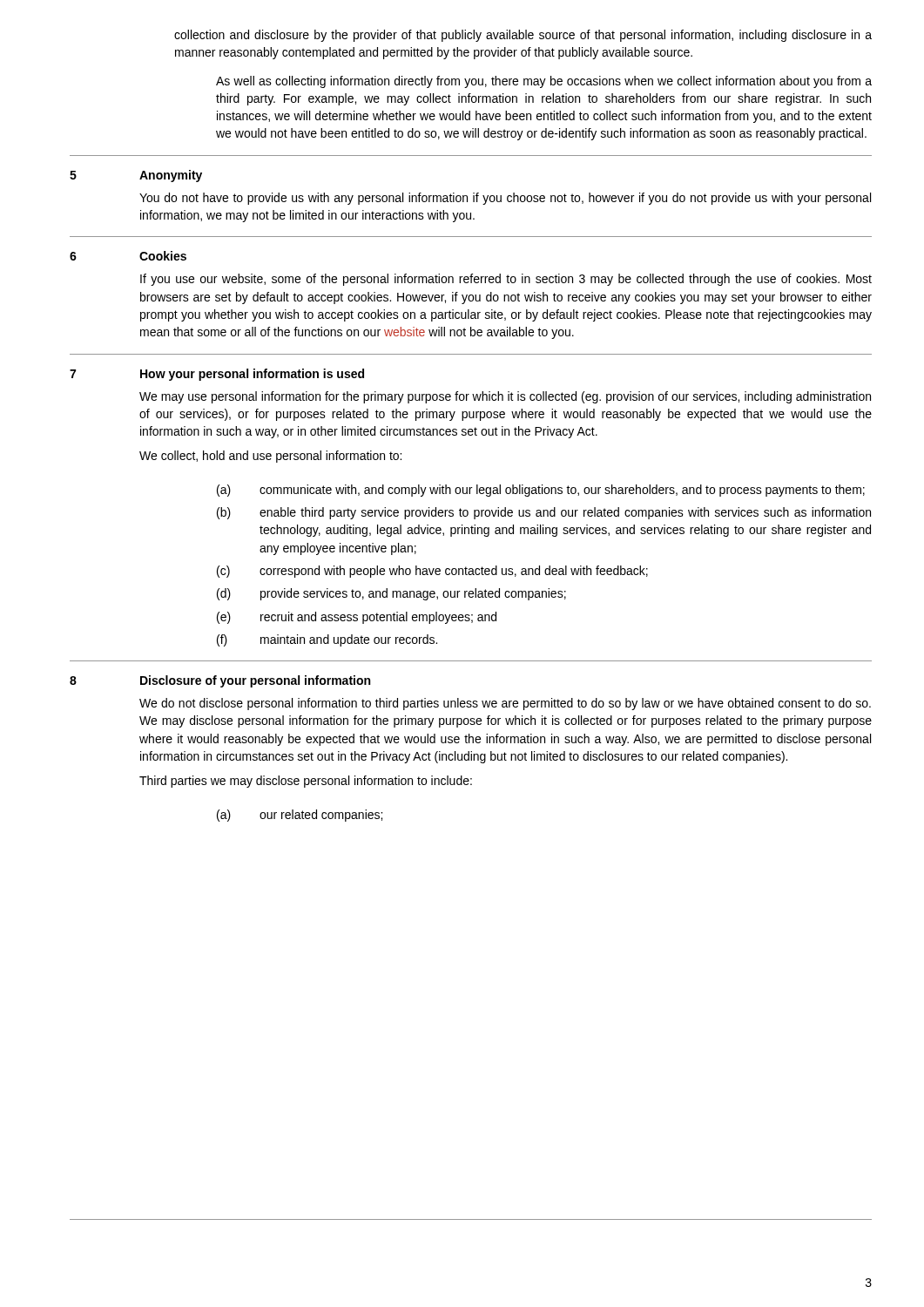
Task: Select the element starting "You do not"
Action: tap(506, 207)
